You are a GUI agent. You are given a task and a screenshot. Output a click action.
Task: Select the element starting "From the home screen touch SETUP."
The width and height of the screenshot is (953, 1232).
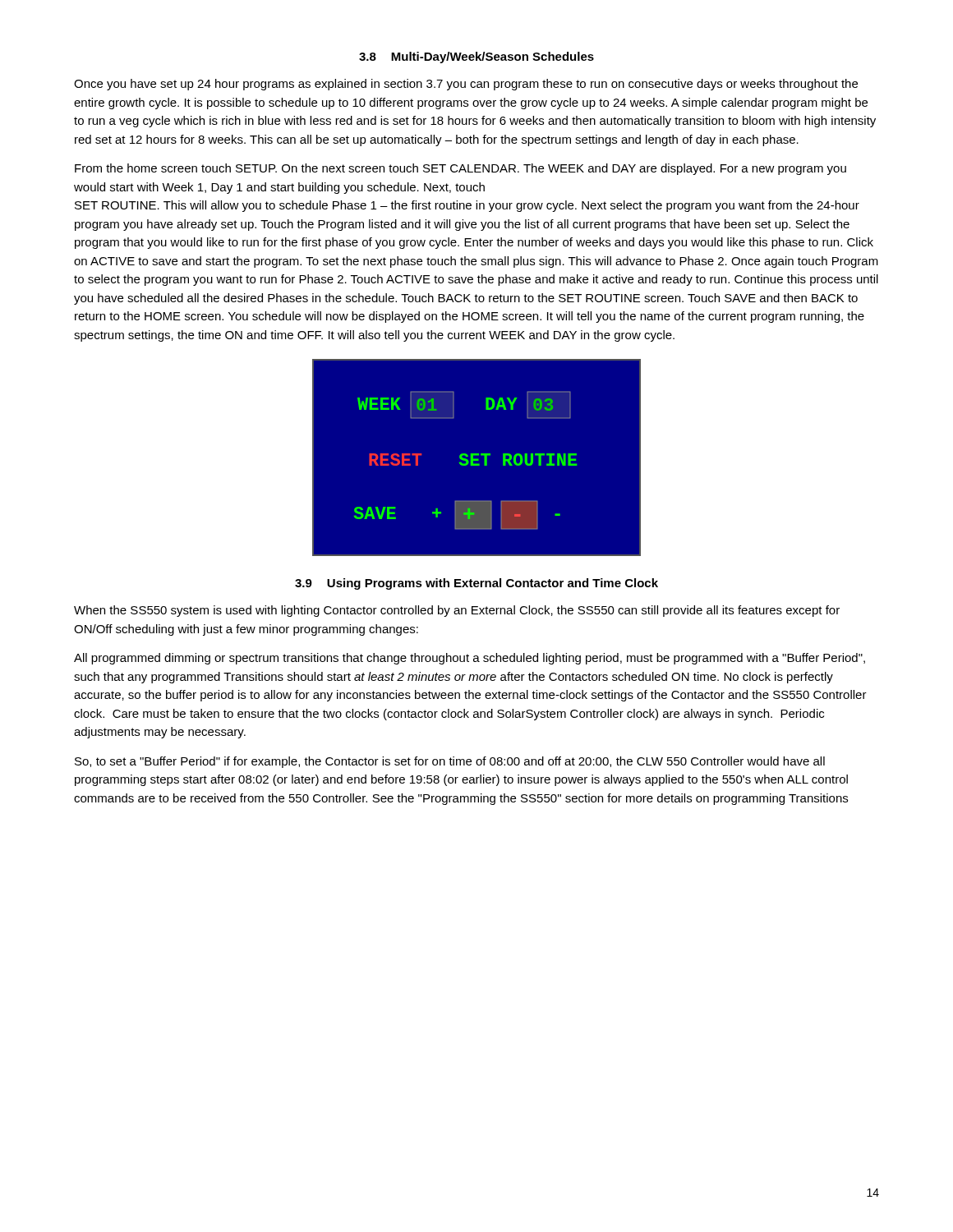click(x=476, y=251)
